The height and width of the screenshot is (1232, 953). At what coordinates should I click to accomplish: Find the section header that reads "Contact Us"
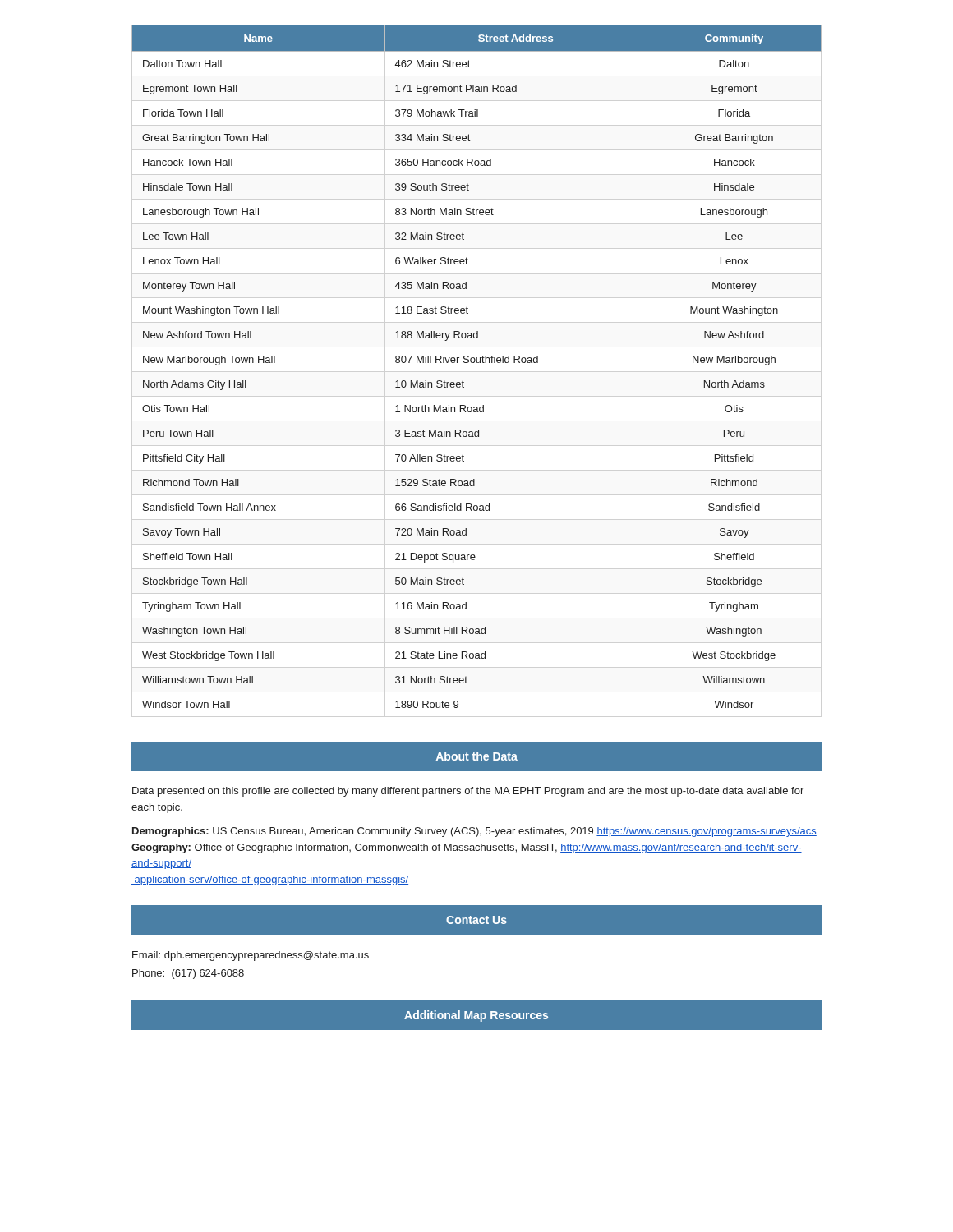(476, 920)
